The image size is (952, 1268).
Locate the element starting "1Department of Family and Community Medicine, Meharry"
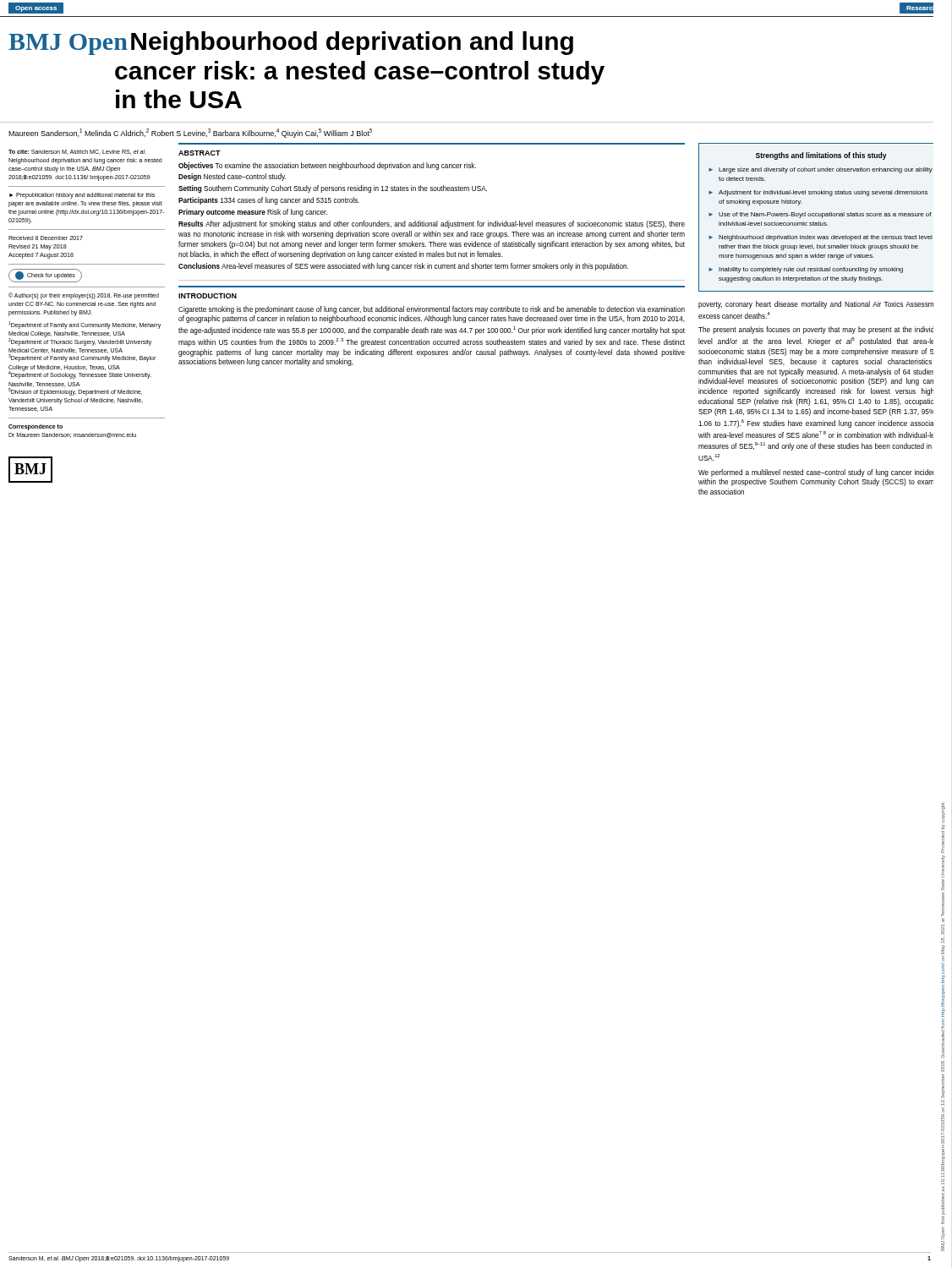click(x=85, y=366)
